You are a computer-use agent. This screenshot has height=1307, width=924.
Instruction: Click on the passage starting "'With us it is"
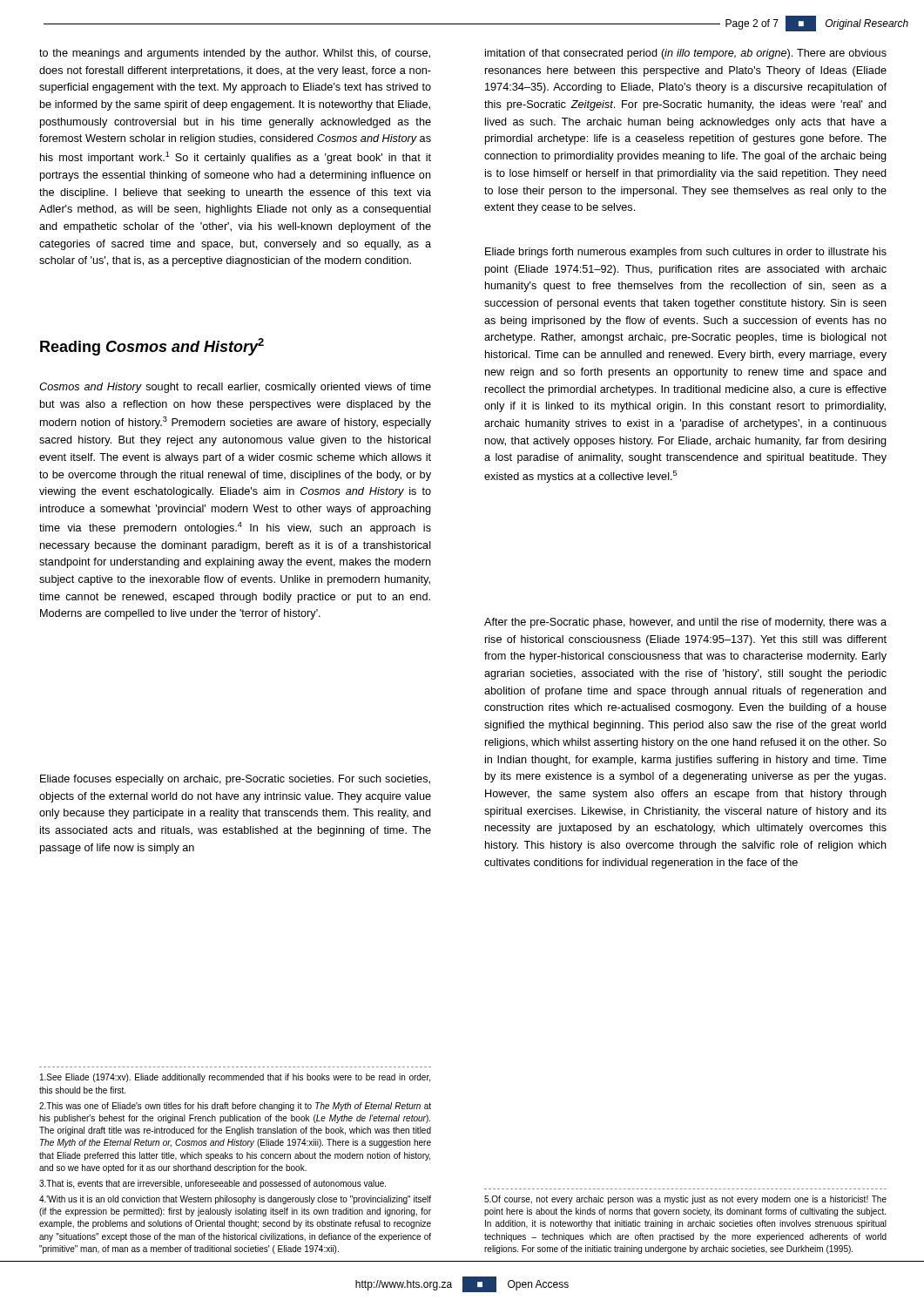coord(235,1224)
